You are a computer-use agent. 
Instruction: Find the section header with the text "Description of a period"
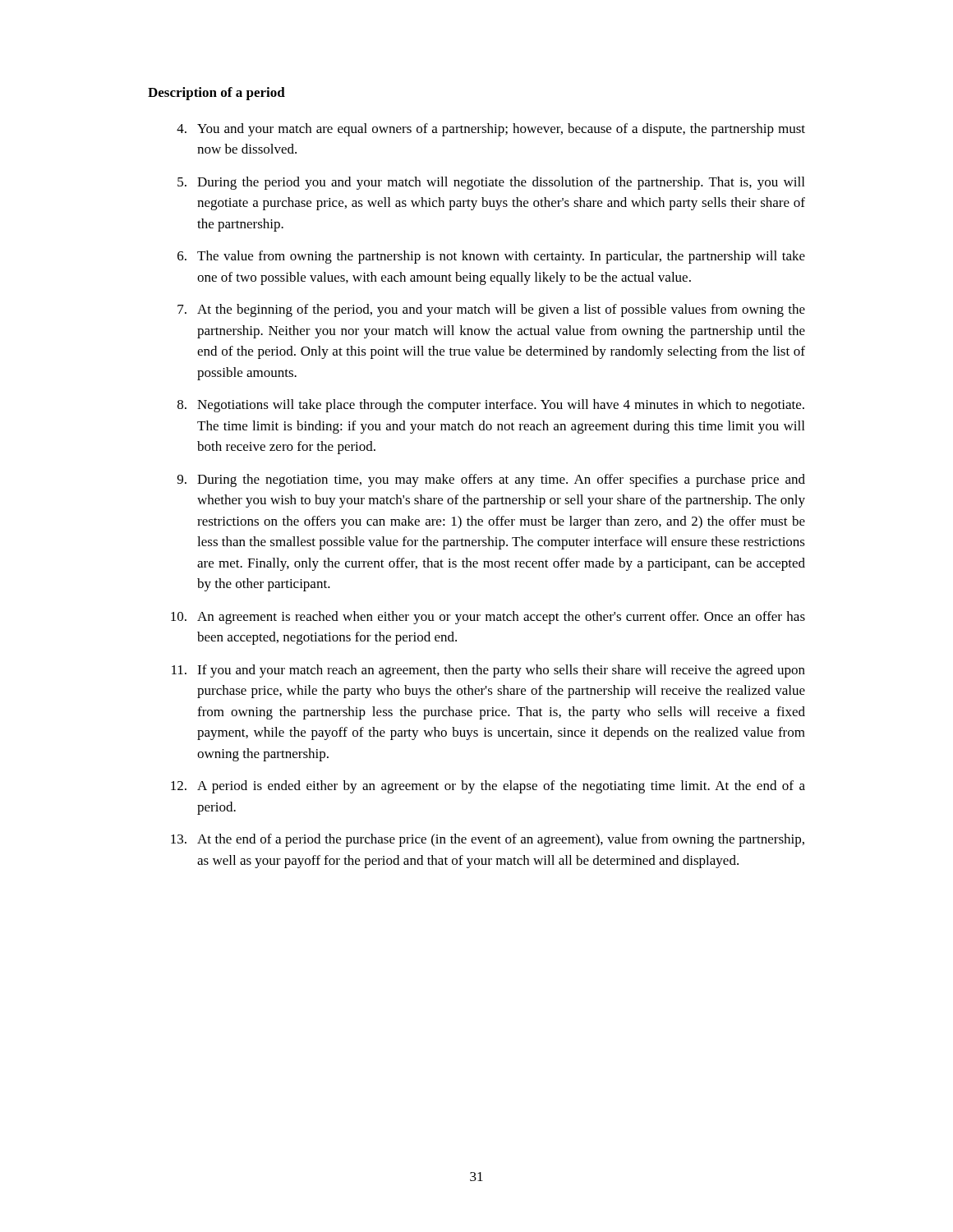[216, 92]
